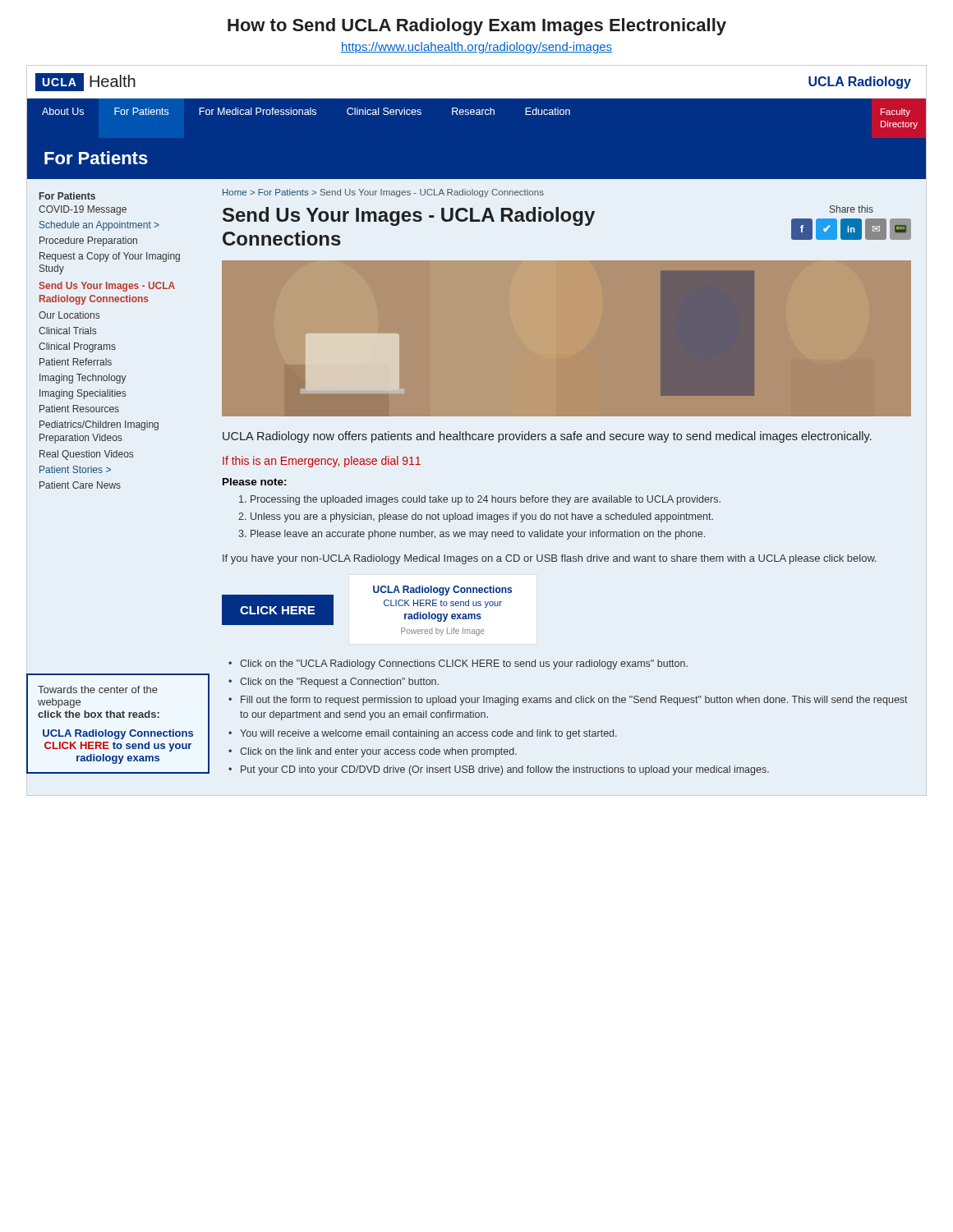Image resolution: width=953 pixels, height=1232 pixels.
Task: Navigate to the element starting "2. Unless you"
Action: [476, 517]
